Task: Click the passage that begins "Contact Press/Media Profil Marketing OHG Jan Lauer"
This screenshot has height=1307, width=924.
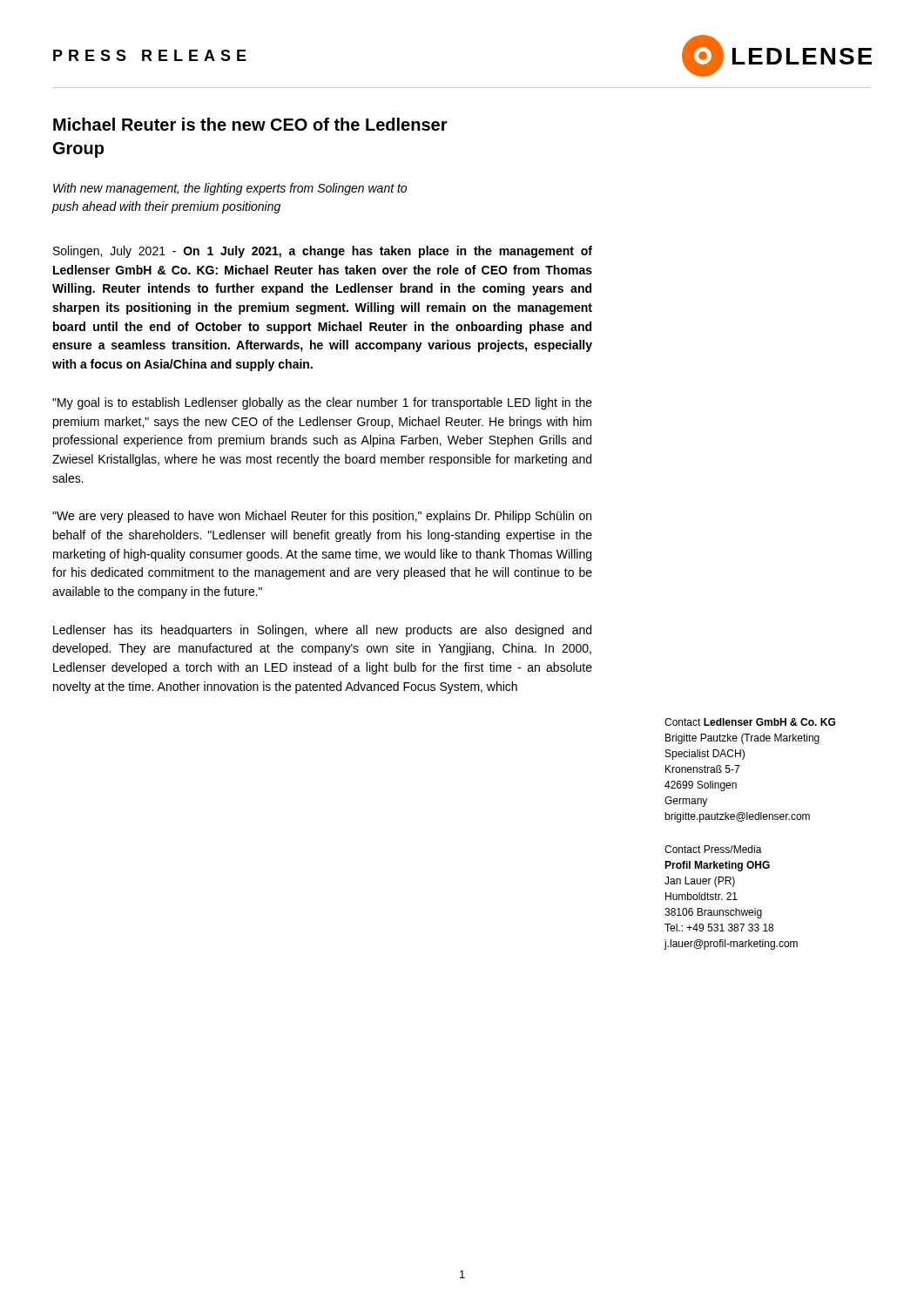Action: pos(713,849)
